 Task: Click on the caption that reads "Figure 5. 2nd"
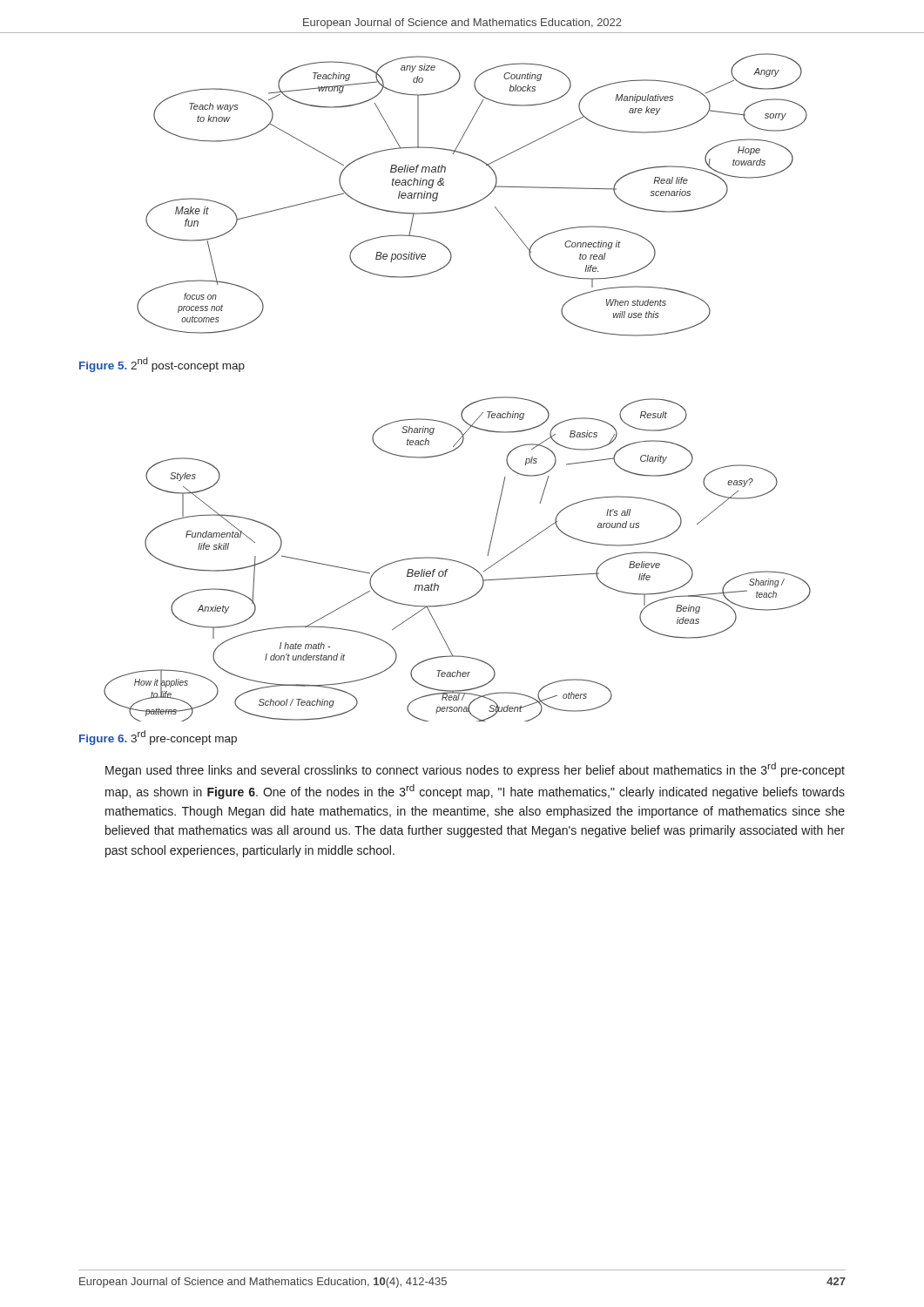(x=162, y=364)
